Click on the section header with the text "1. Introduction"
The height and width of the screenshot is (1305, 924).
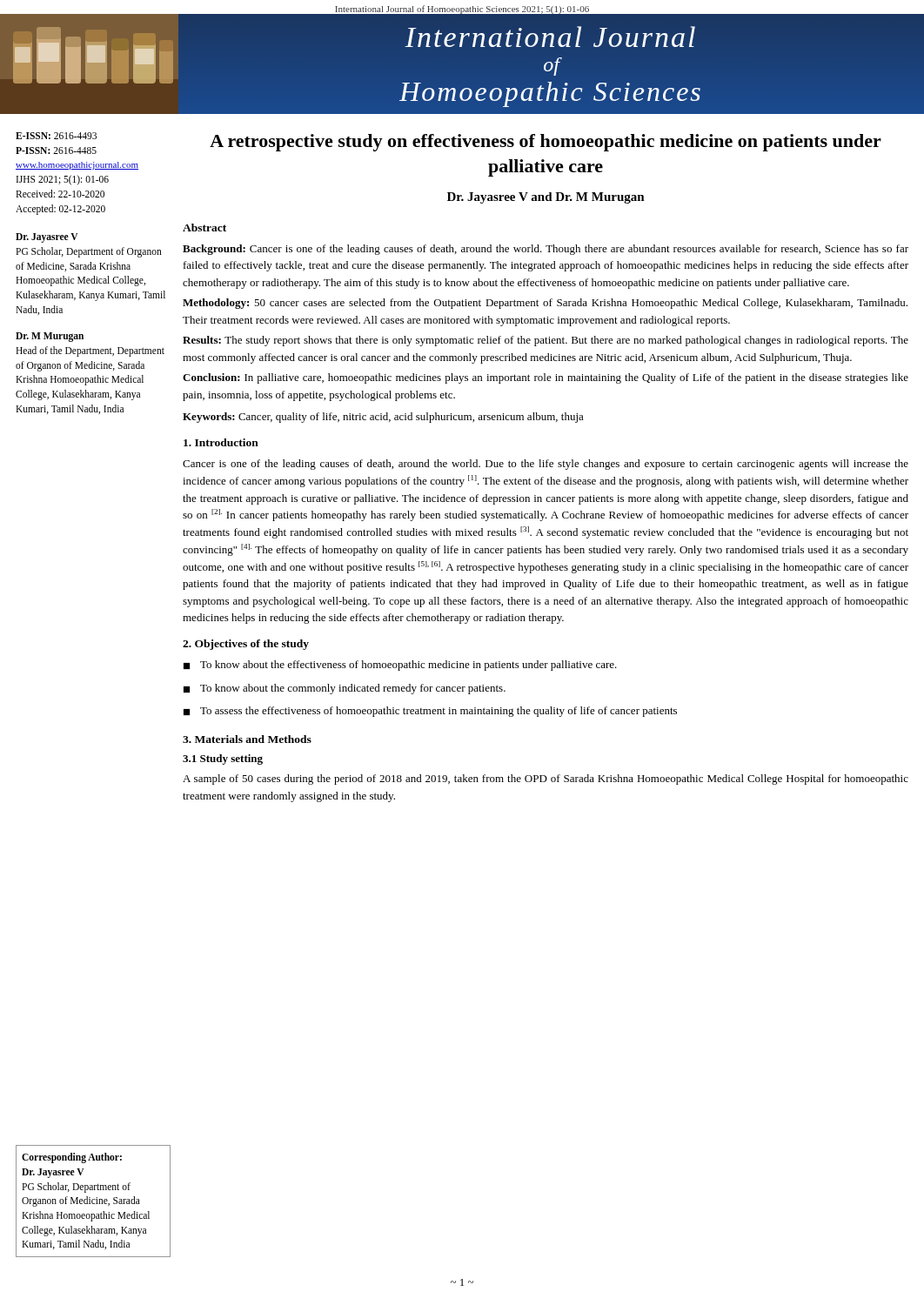(220, 442)
